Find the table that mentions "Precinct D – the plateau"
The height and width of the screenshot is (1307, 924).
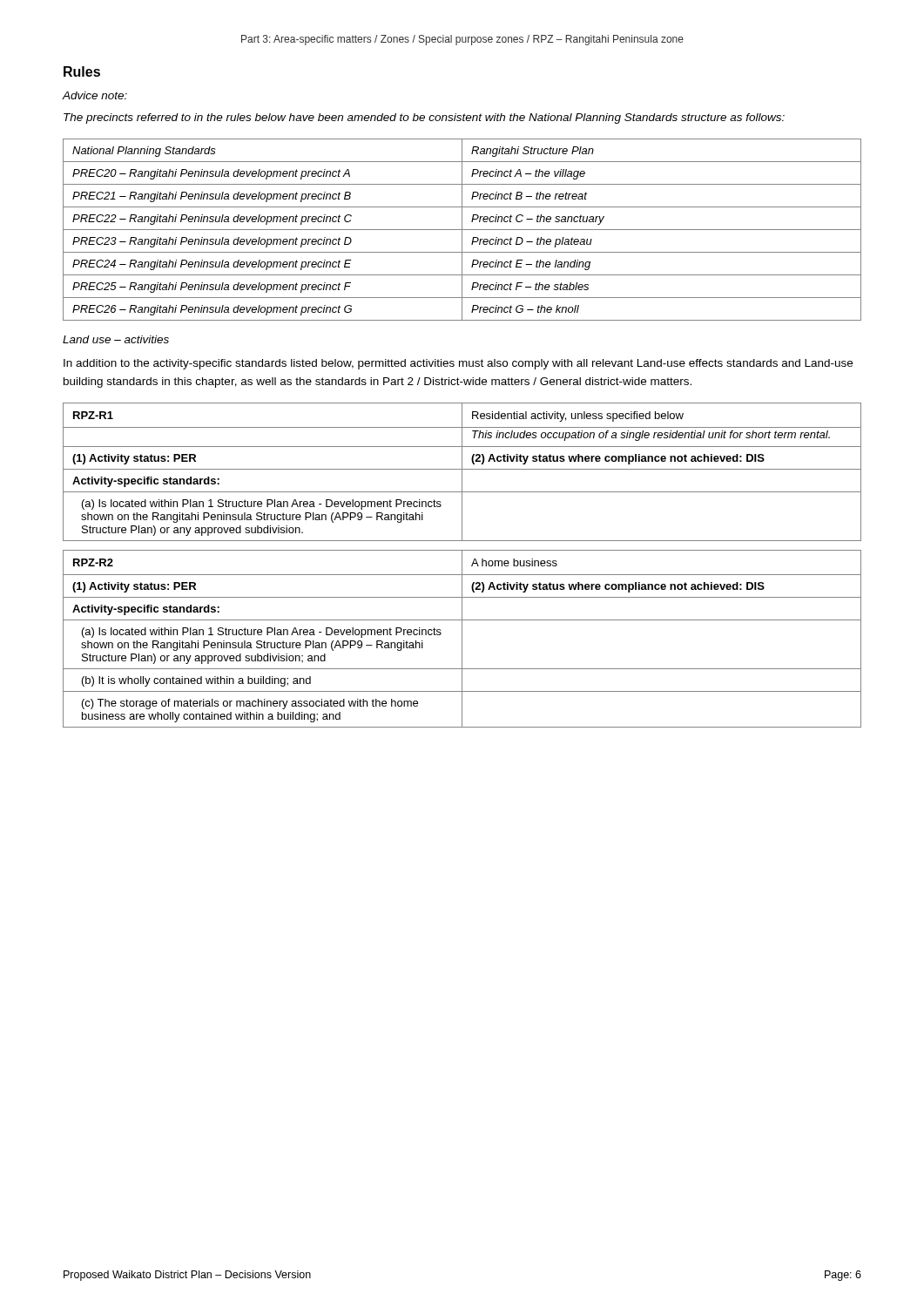pos(462,230)
